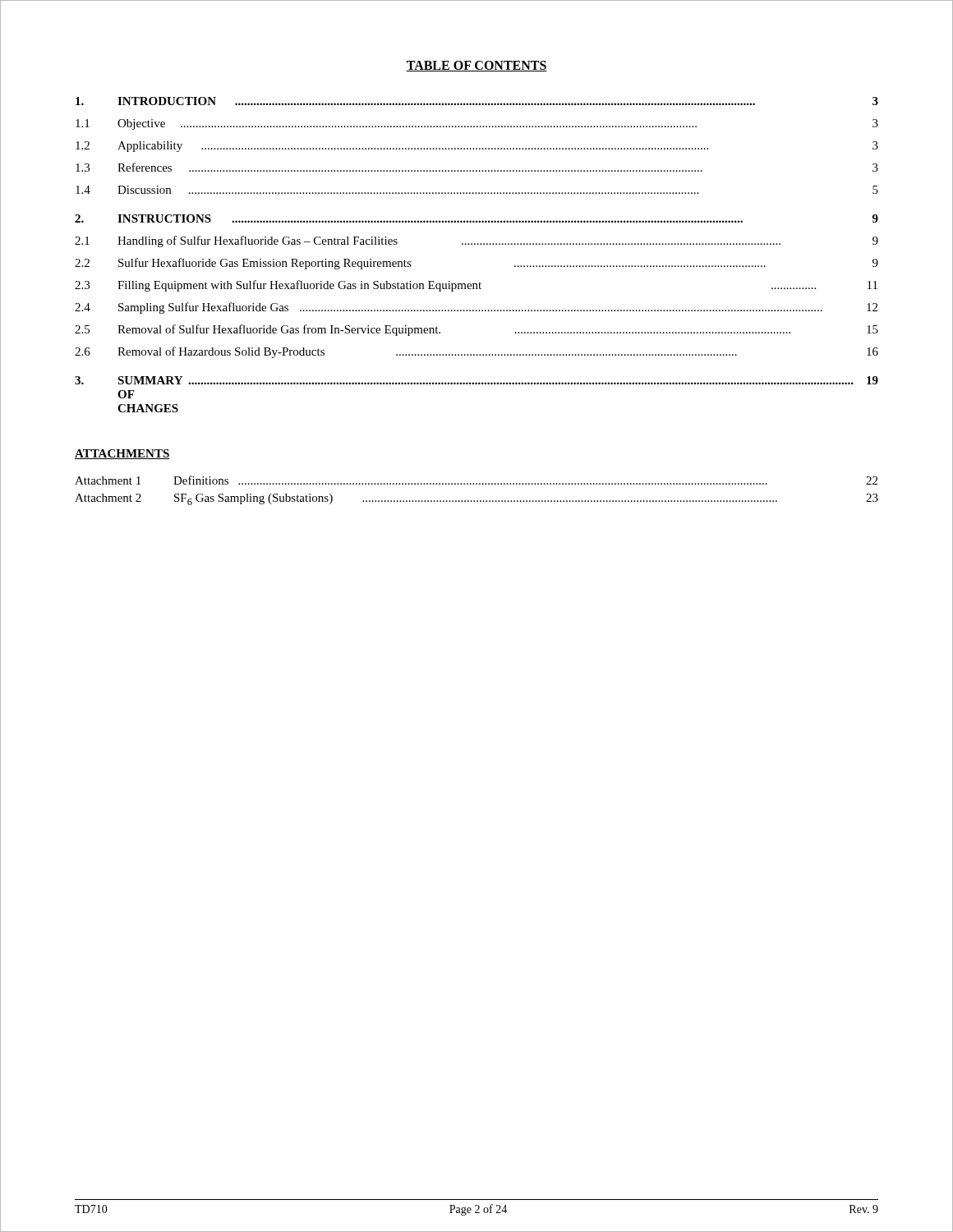
Task: Where does it say "1 Objective"?
Action: 476,124
